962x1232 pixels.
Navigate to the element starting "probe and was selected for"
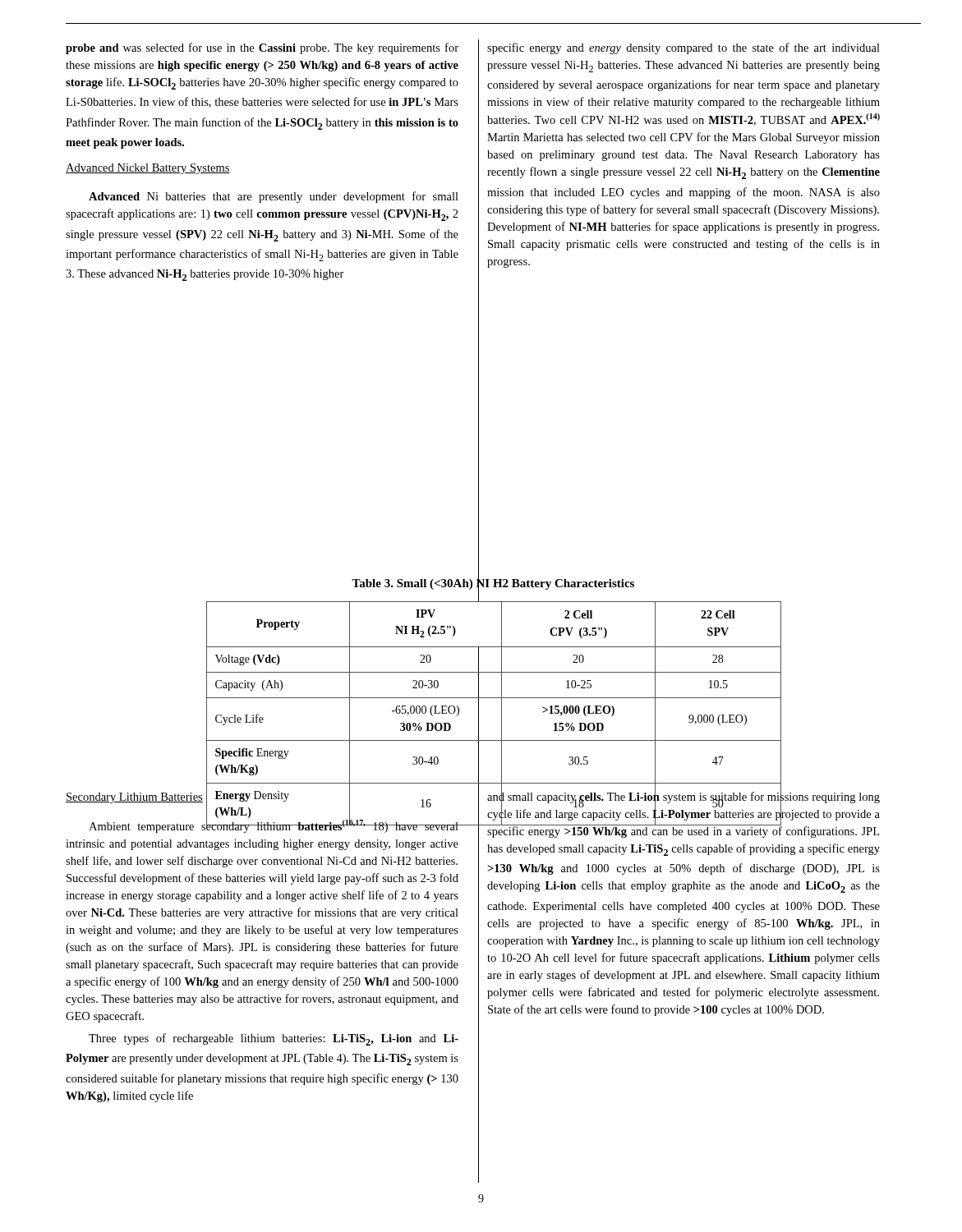pyautogui.click(x=262, y=95)
